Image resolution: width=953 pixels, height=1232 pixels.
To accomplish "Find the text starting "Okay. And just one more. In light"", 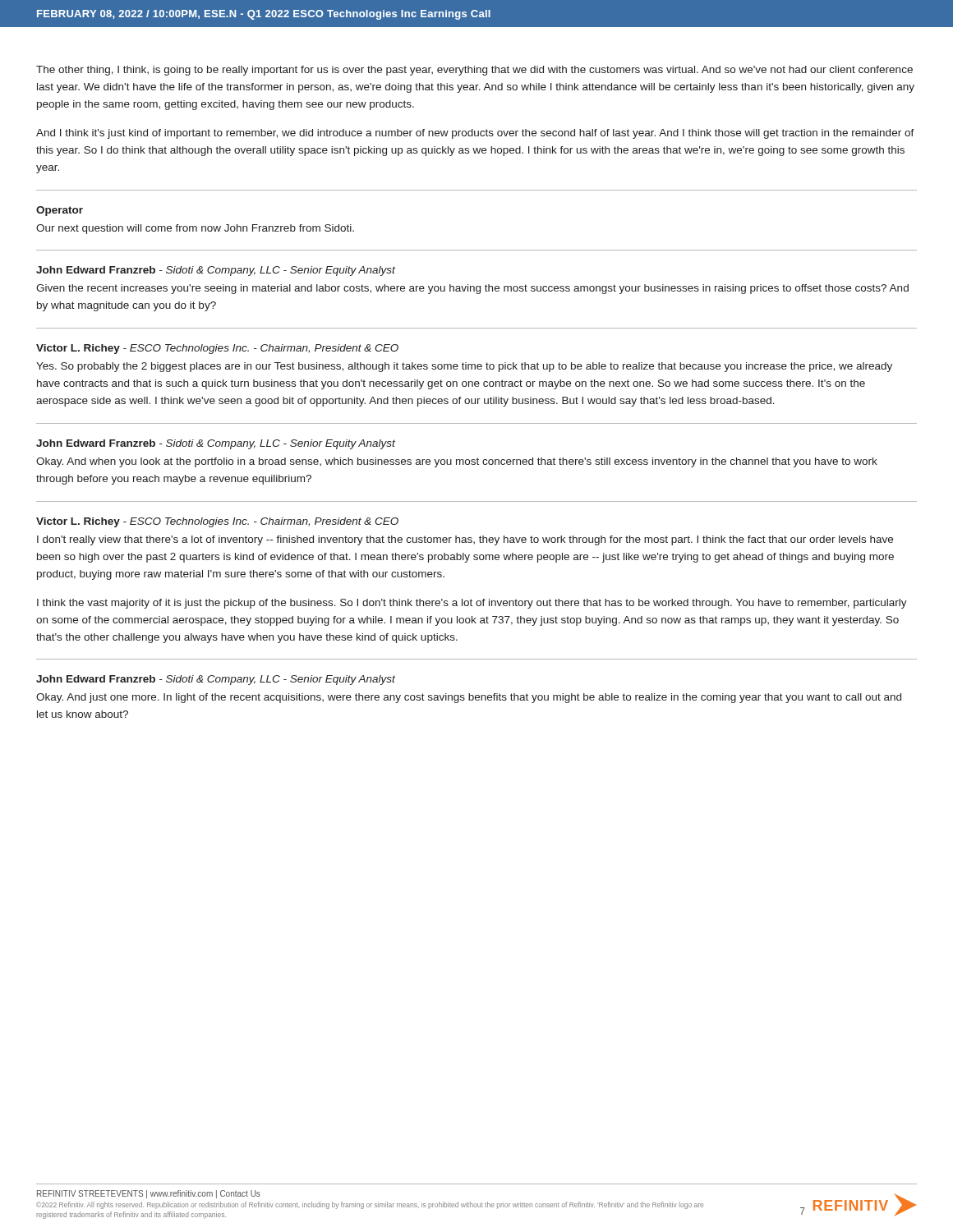I will point(469,706).
